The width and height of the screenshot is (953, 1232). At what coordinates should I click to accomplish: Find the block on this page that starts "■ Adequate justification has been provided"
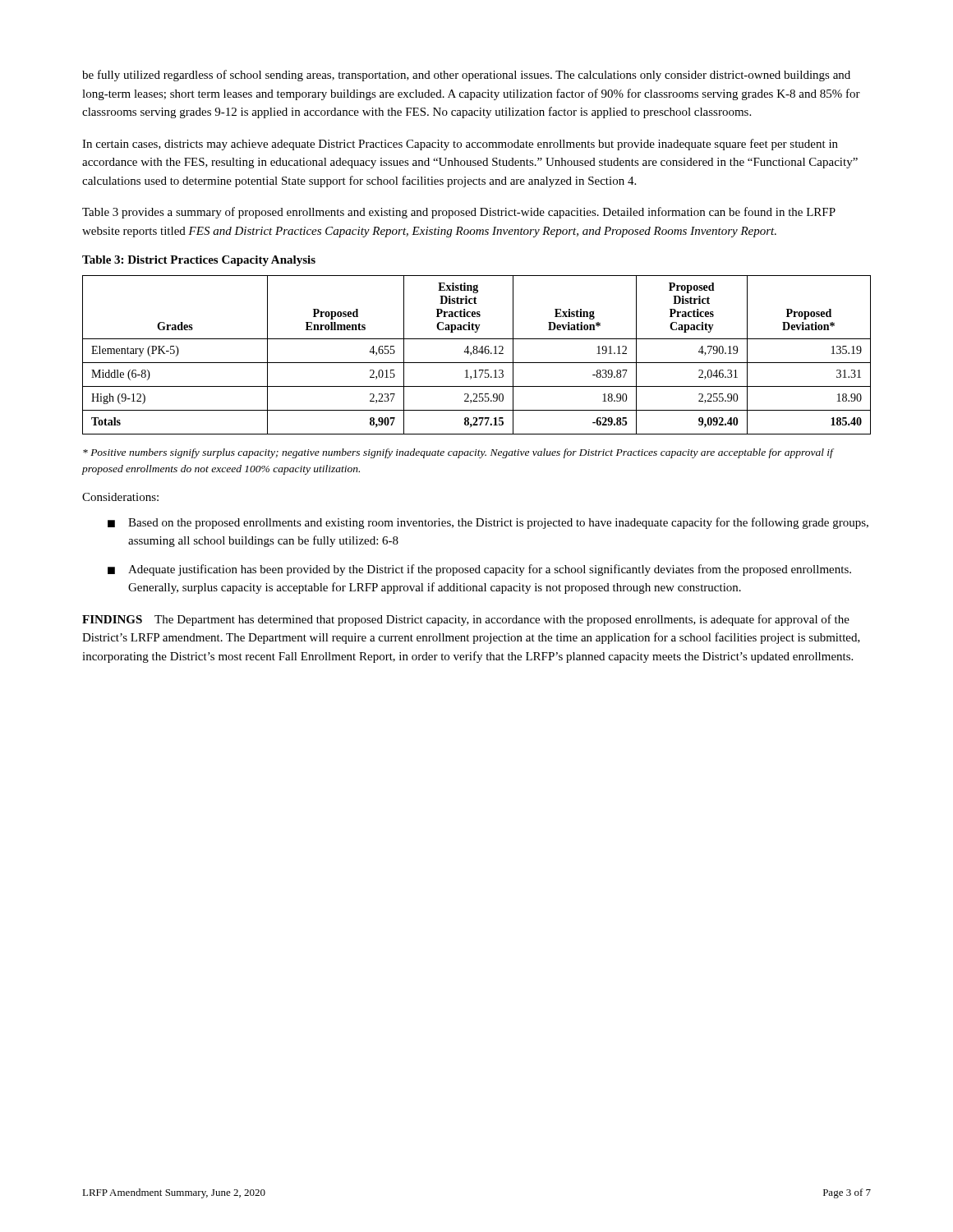(x=489, y=578)
